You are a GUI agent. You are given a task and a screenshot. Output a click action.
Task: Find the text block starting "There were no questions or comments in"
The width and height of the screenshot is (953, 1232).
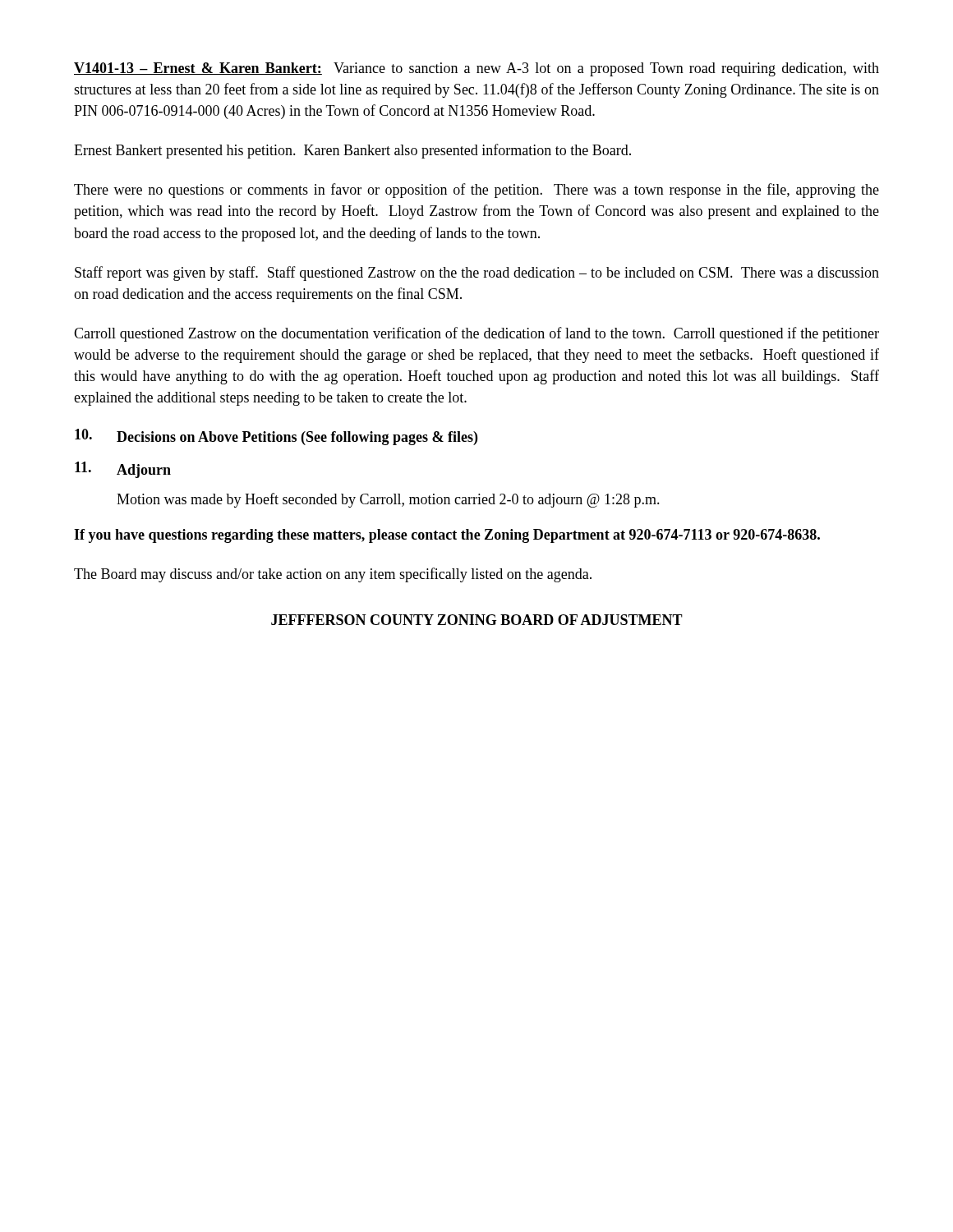[x=476, y=212]
